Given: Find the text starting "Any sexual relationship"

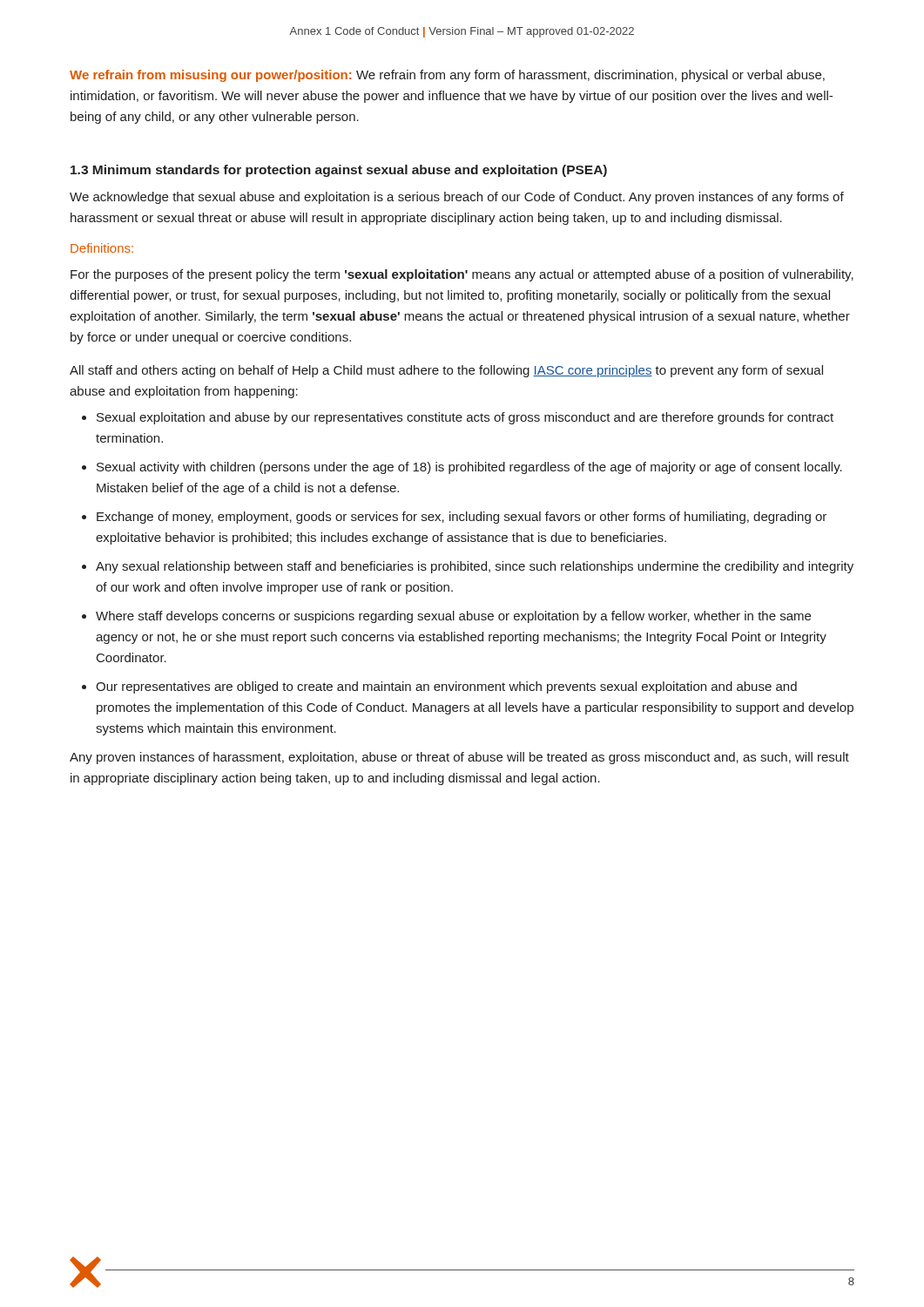Looking at the screenshot, I should (x=462, y=577).
